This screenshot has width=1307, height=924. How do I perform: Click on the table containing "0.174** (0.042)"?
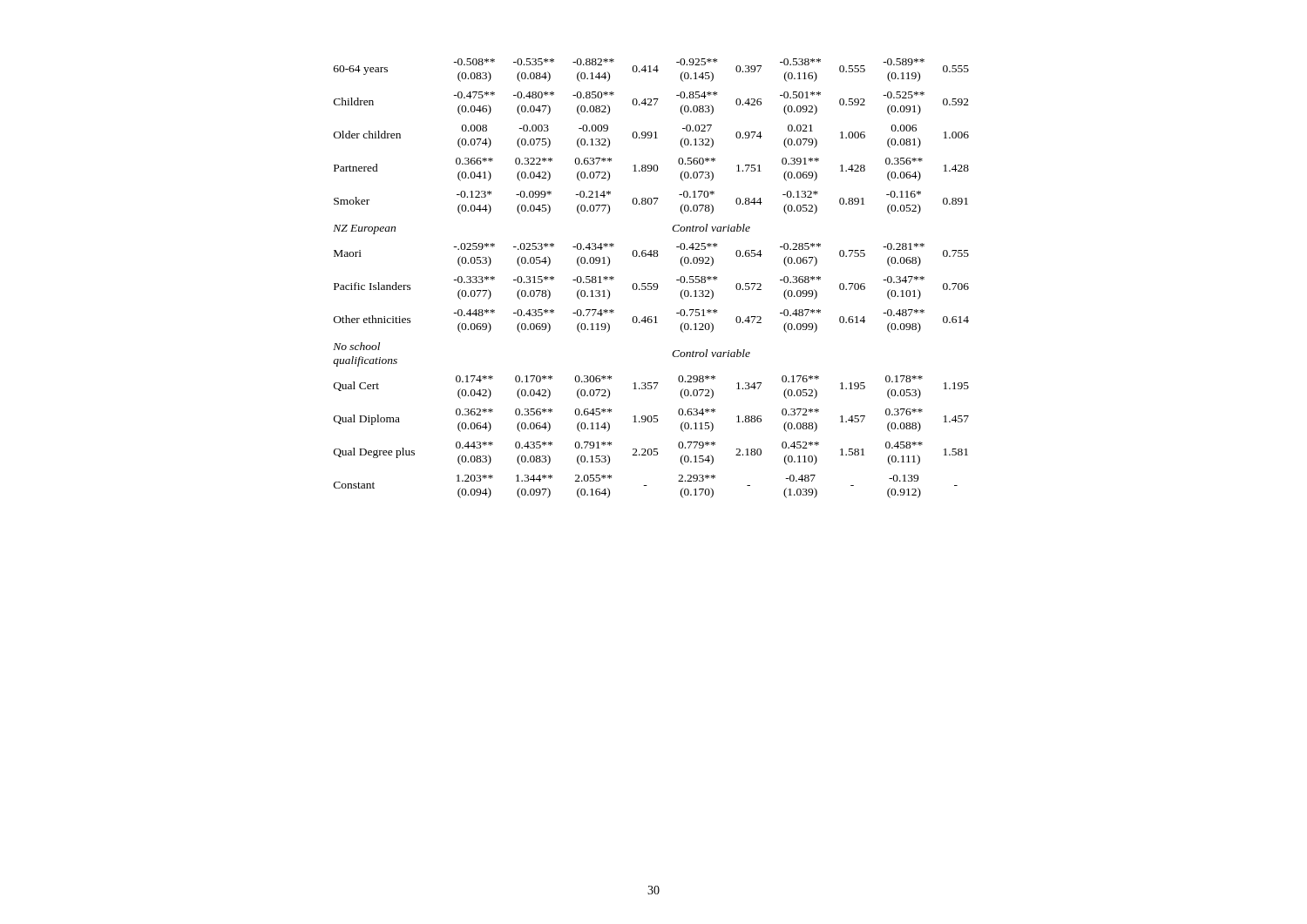[x=654, y=277]
